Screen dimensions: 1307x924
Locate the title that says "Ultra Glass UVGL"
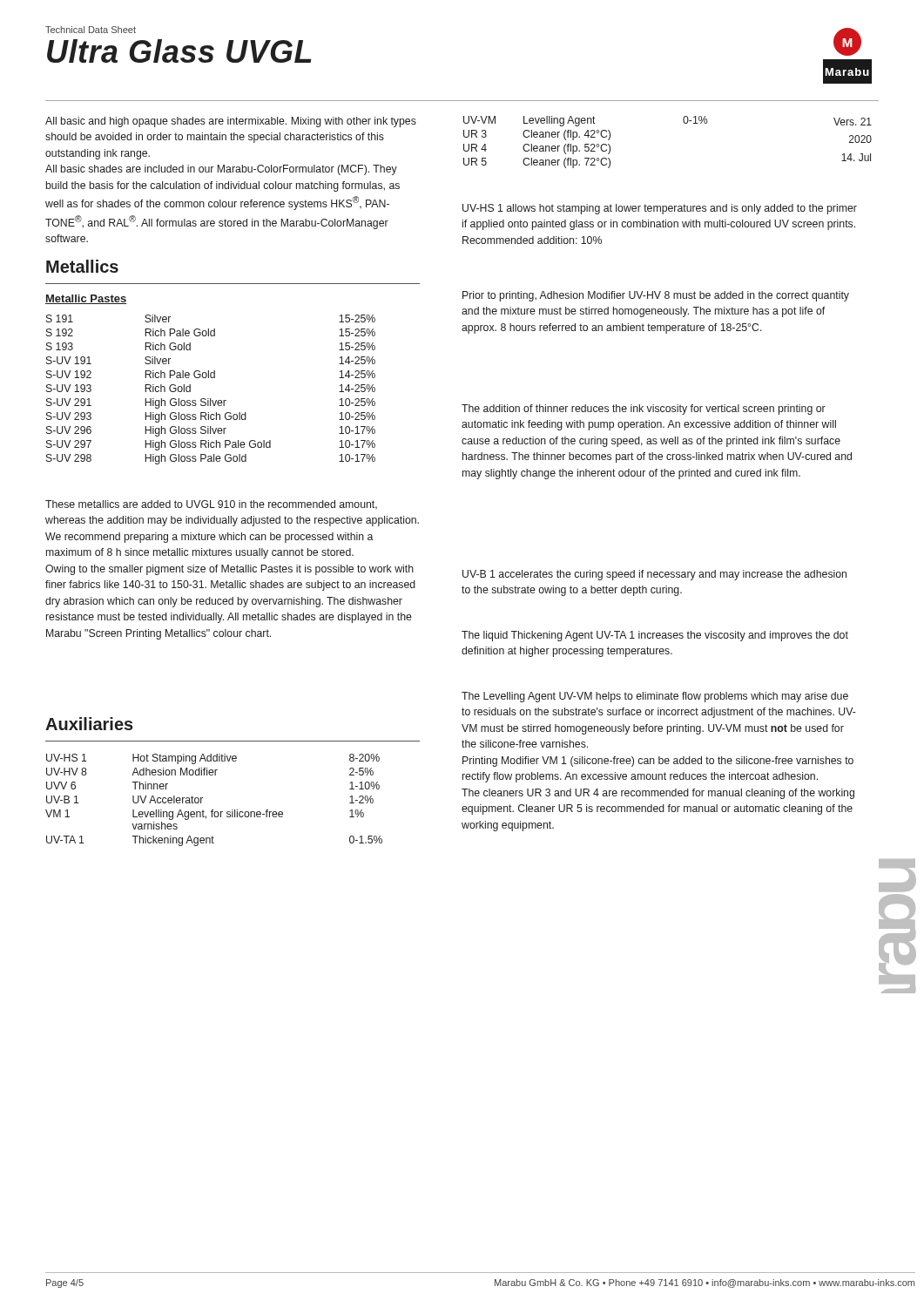(179, 52)
